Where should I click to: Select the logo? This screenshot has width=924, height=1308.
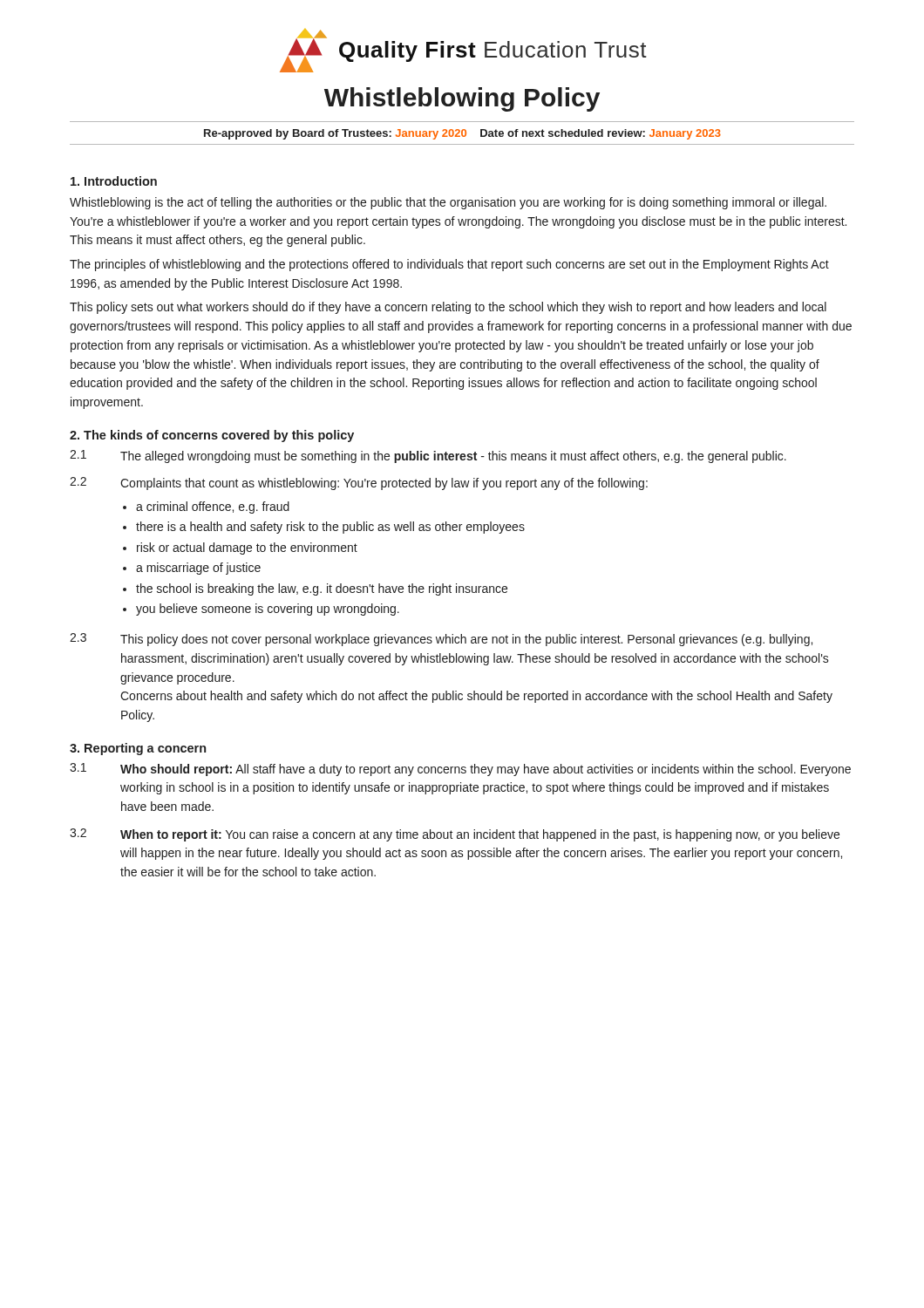click(462, 50)
